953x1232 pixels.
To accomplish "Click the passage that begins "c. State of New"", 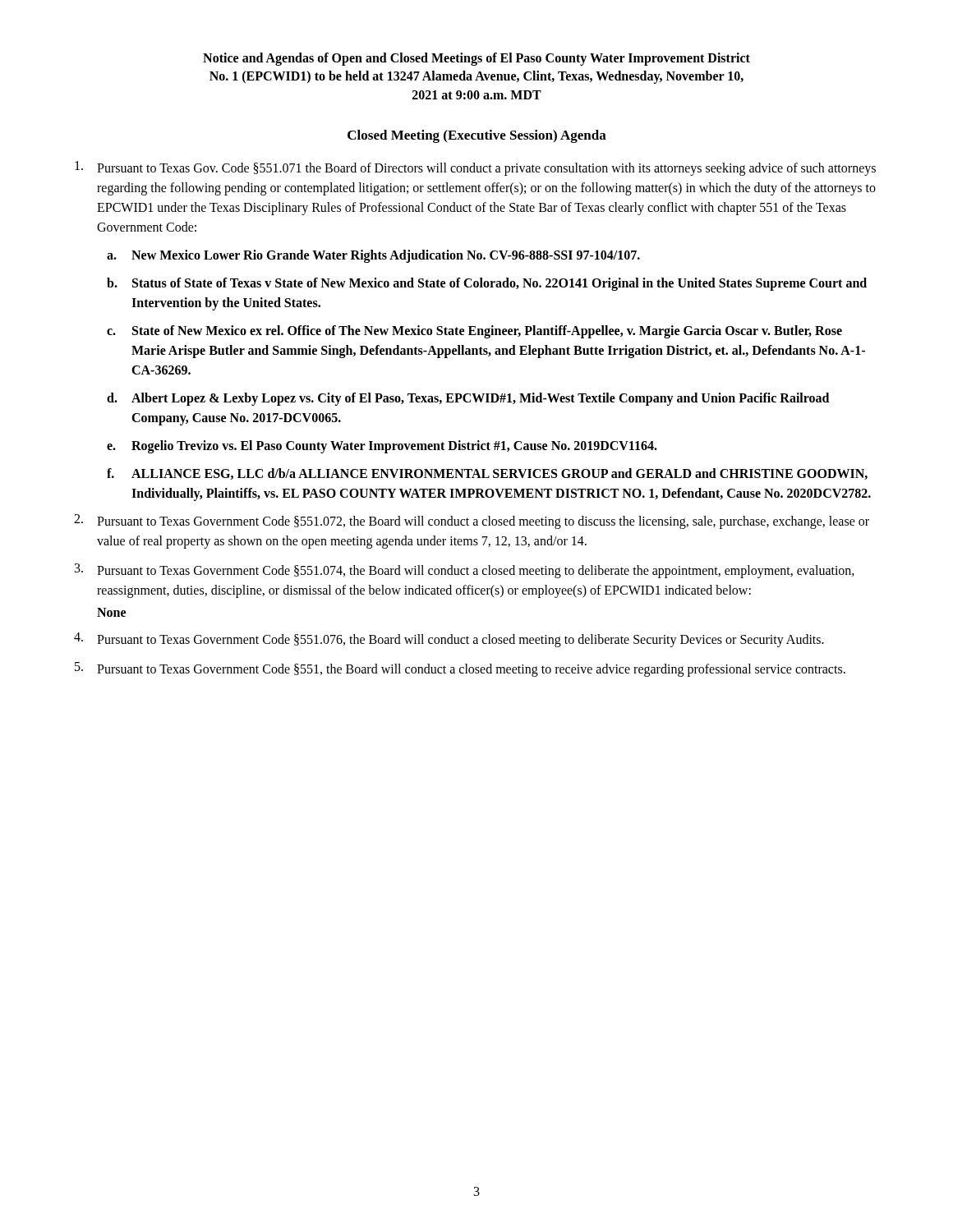I will click(x=493, y=351).
